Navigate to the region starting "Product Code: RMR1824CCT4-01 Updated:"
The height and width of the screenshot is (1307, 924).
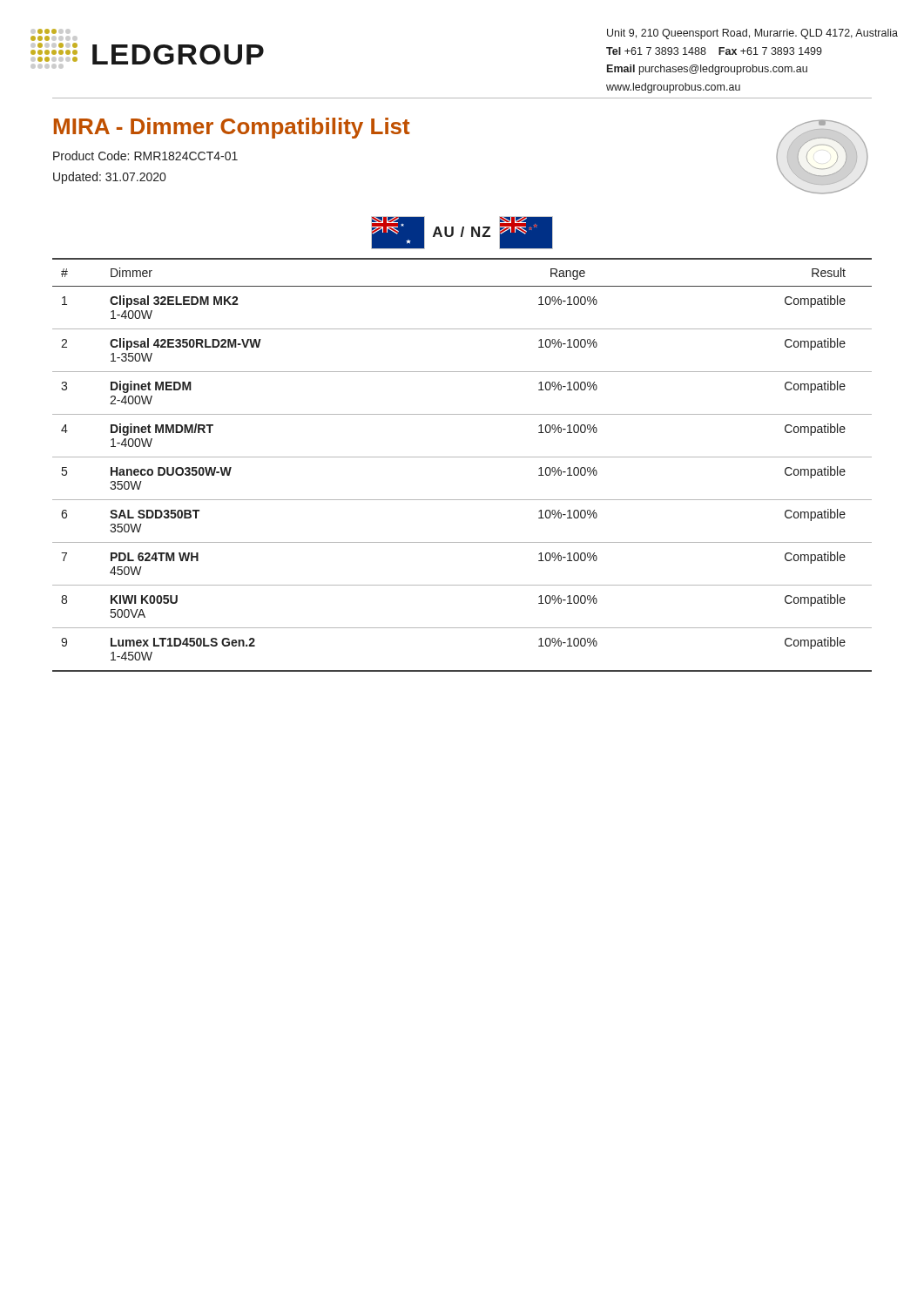145,166
